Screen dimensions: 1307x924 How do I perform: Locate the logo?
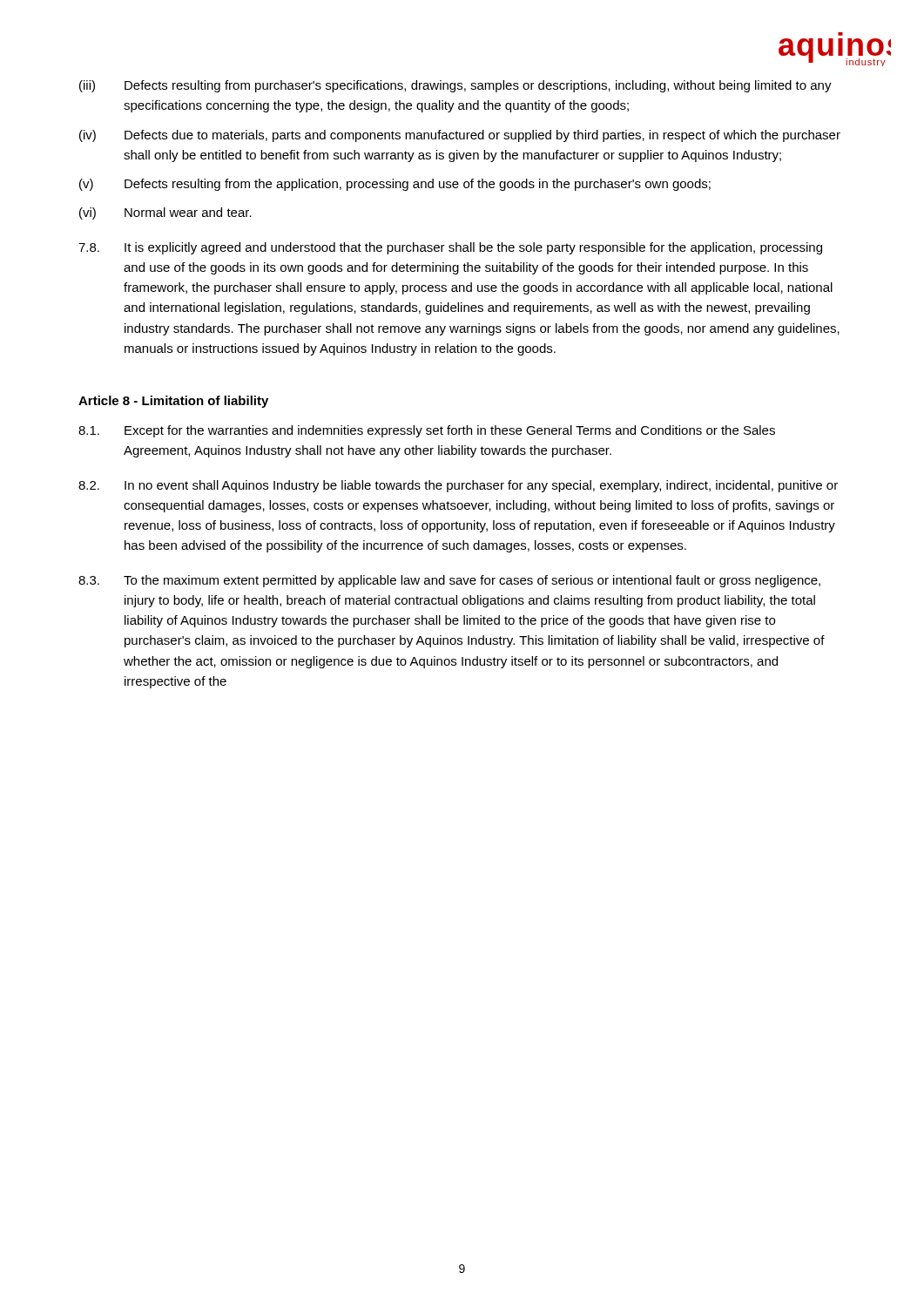[x=834, y=45]
